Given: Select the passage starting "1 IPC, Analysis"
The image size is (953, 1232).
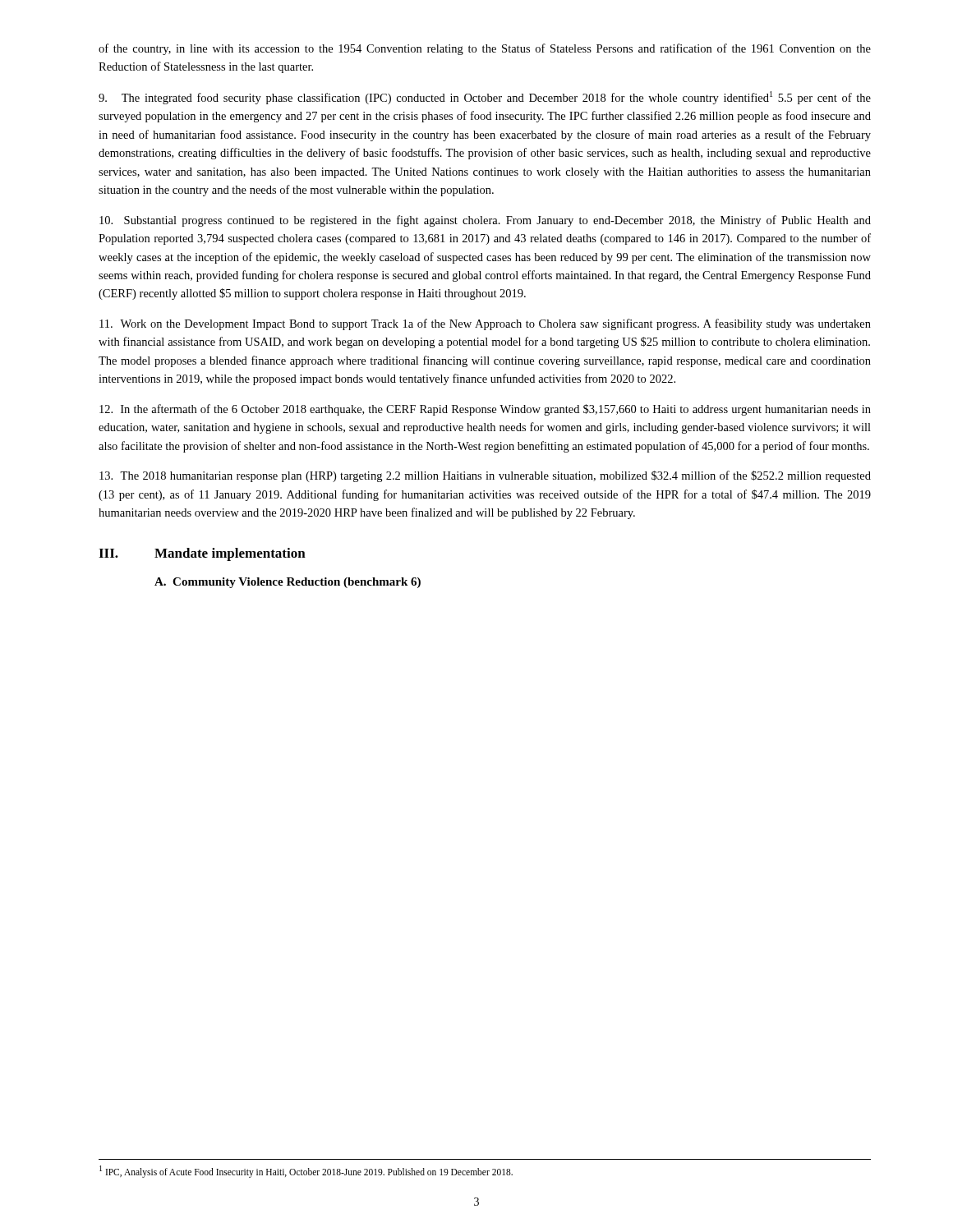Looking at the screenshot, I should point(306,1170).
